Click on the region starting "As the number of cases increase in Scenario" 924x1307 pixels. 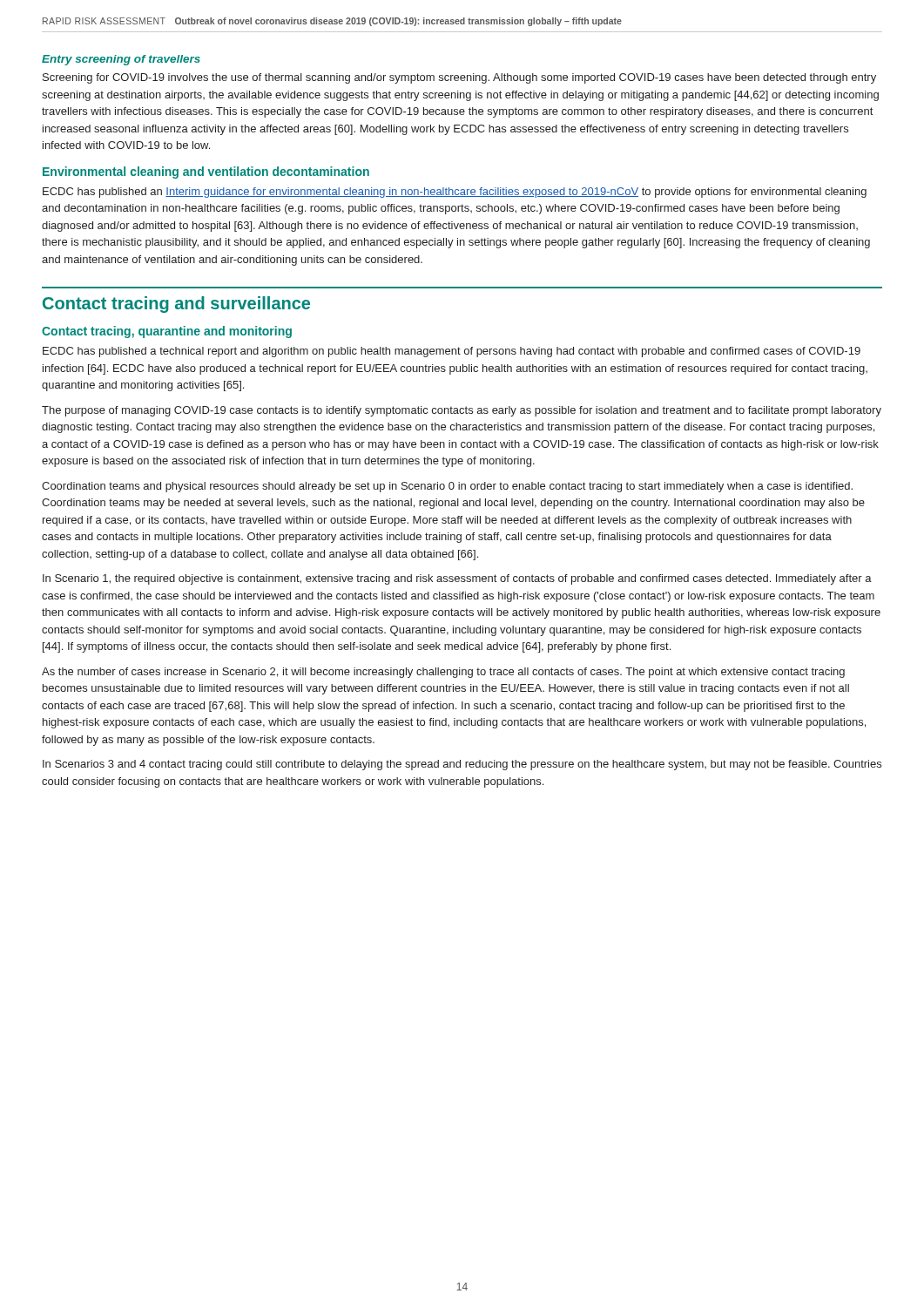(454, 705)
